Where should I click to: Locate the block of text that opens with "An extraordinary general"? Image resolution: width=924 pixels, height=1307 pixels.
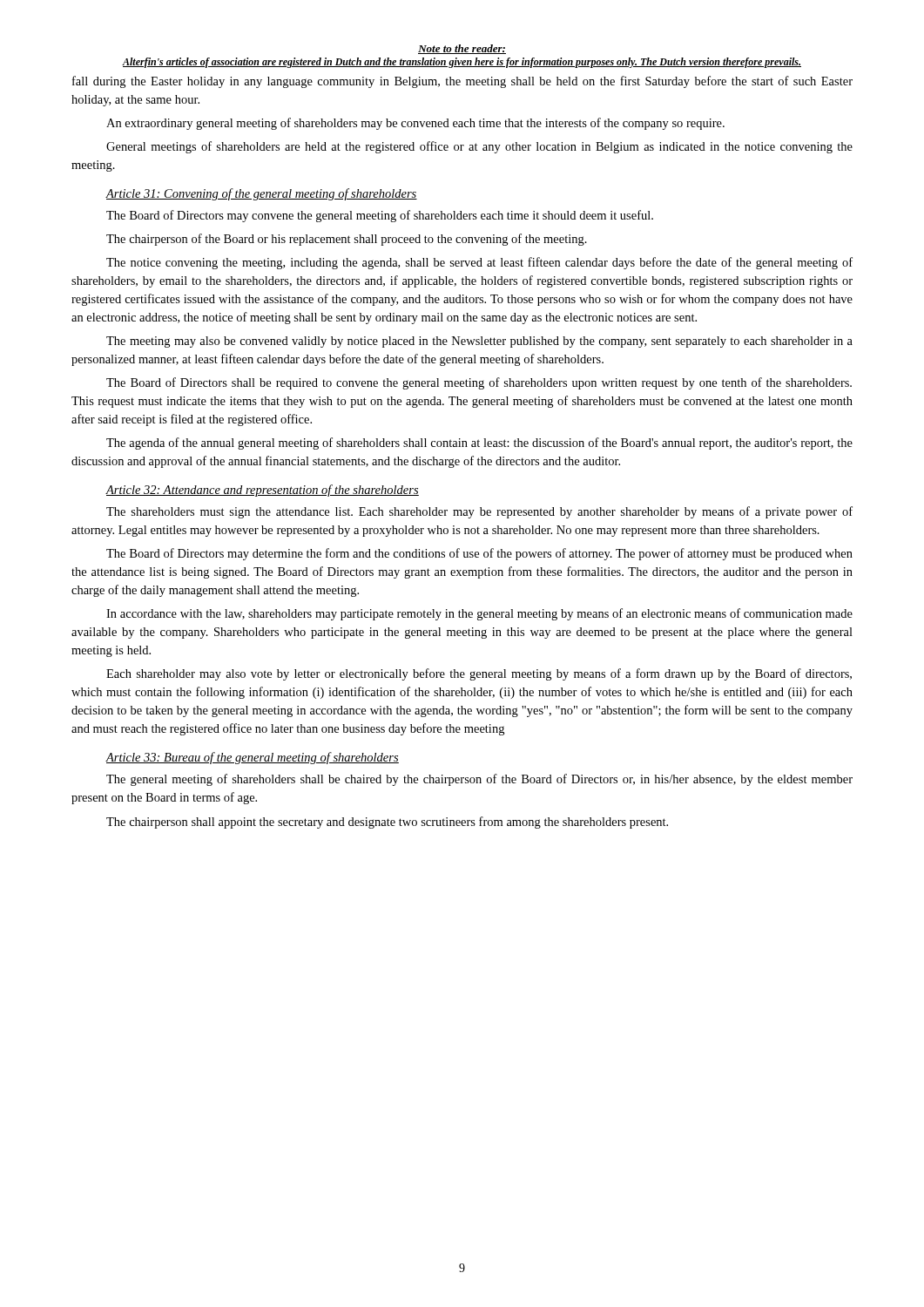[462, 123]
